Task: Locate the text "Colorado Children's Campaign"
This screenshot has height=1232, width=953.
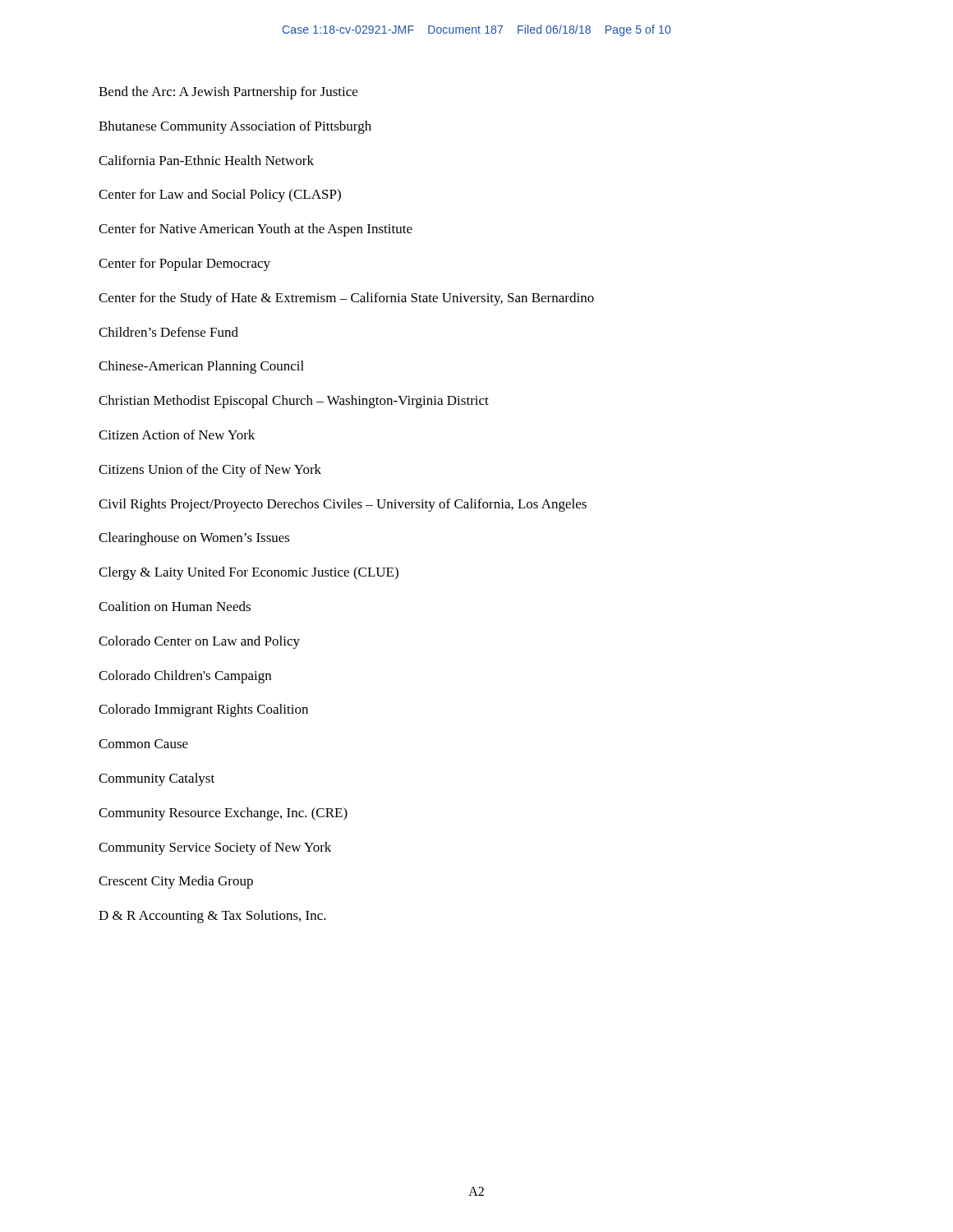Action: pos(185,675)
